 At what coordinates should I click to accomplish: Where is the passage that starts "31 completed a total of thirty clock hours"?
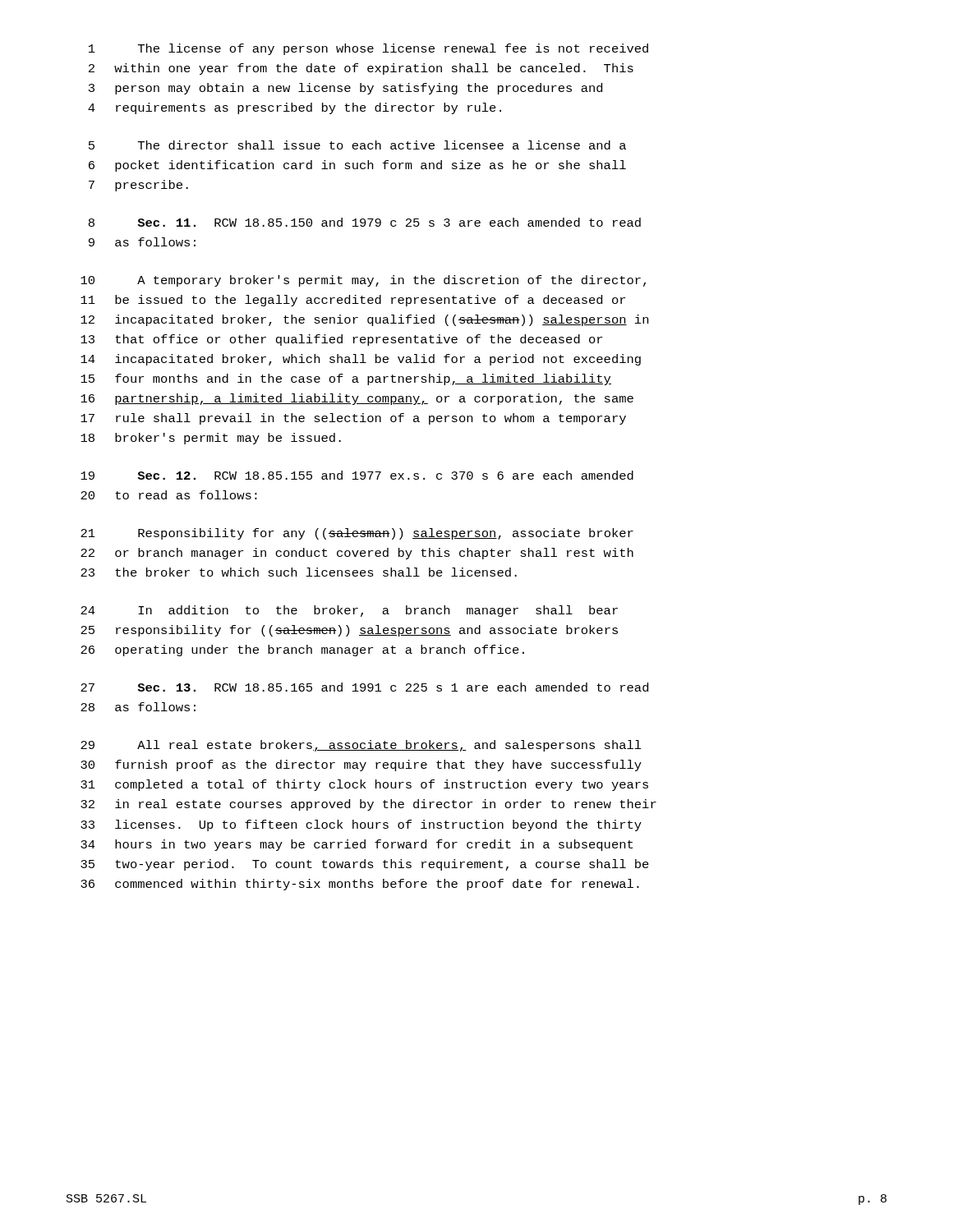pos(358,786)
